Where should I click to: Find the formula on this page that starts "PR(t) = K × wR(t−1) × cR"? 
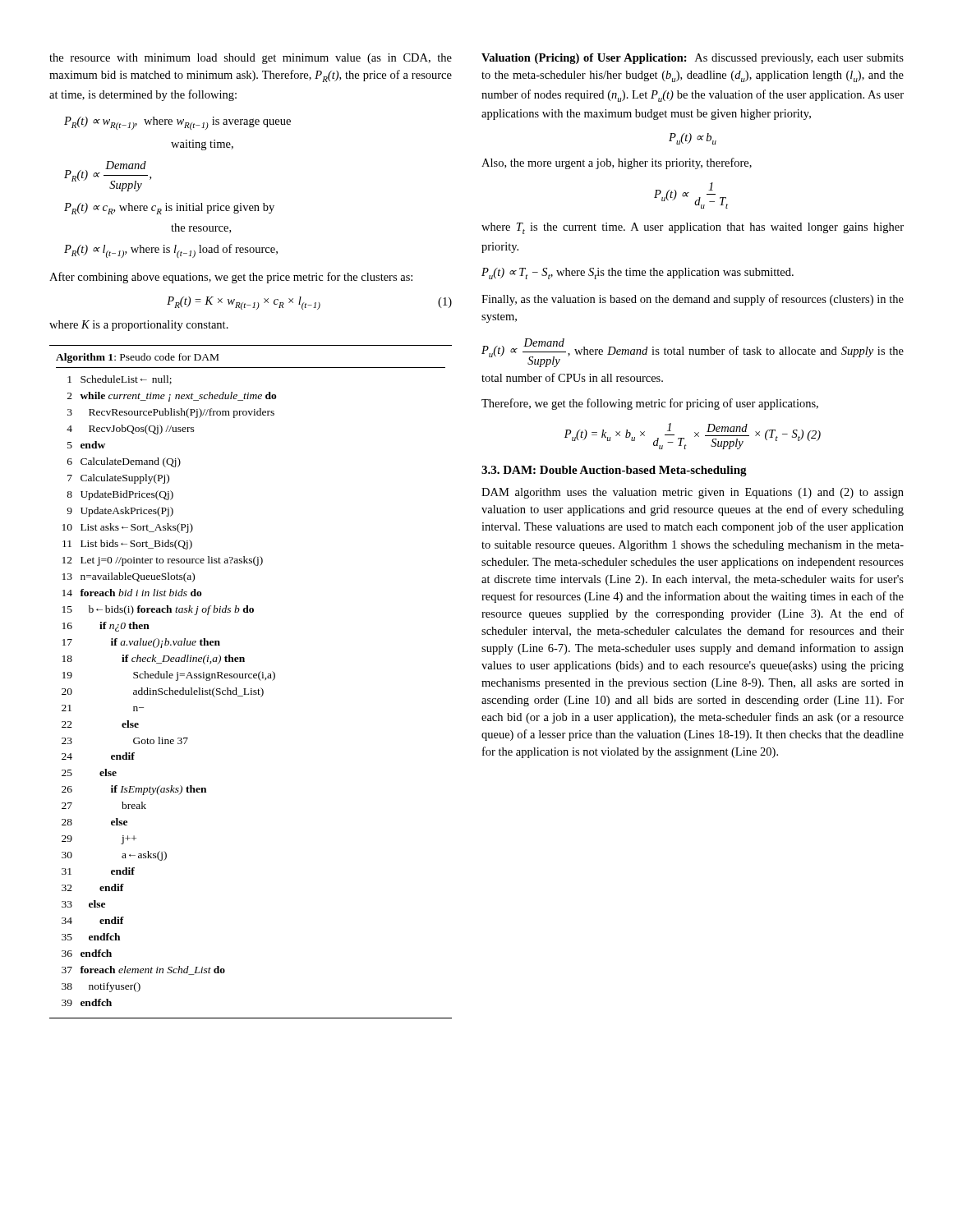click(x=251, y=302)
